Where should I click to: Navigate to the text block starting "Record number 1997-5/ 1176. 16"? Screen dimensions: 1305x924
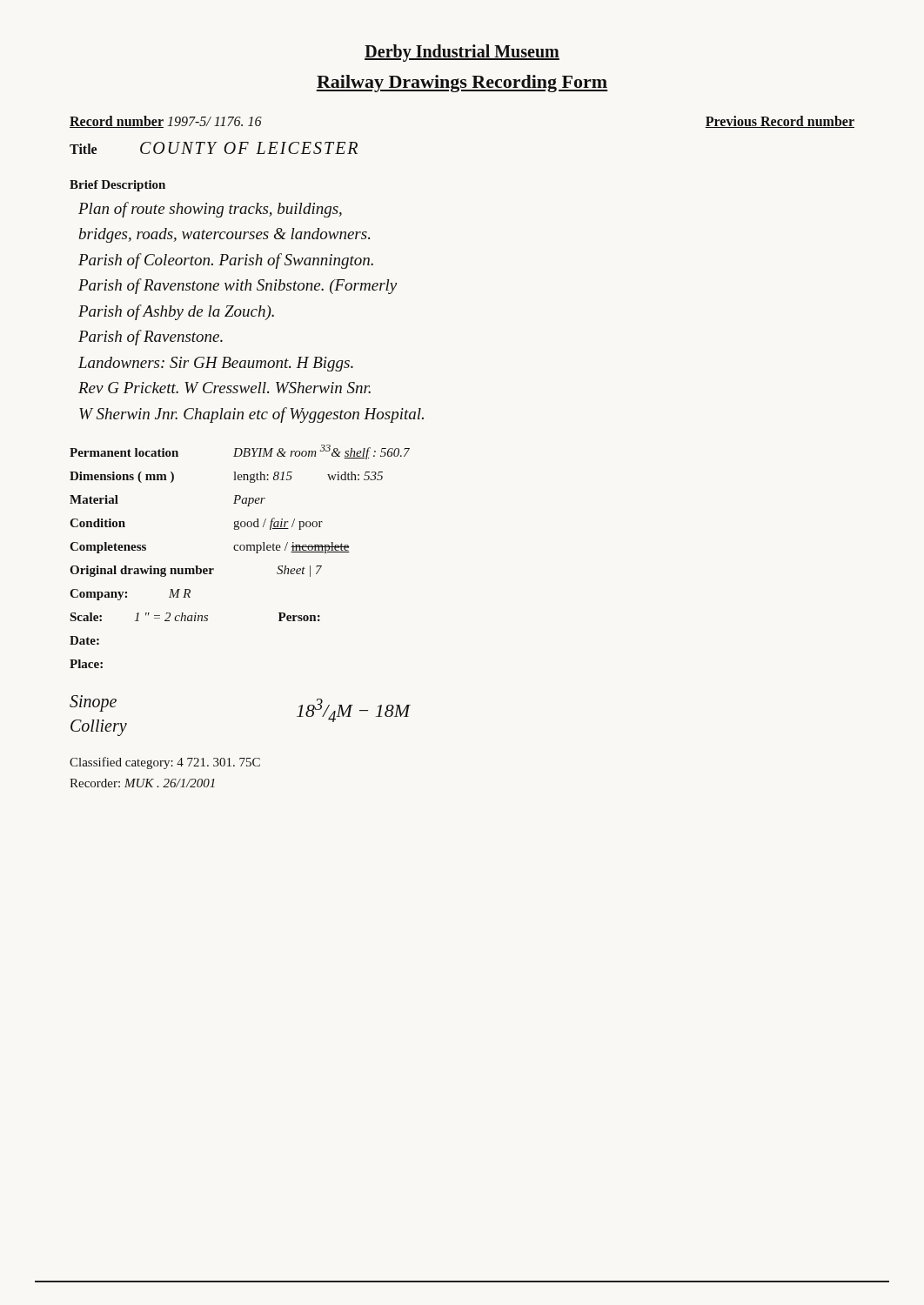click(170, 121)
